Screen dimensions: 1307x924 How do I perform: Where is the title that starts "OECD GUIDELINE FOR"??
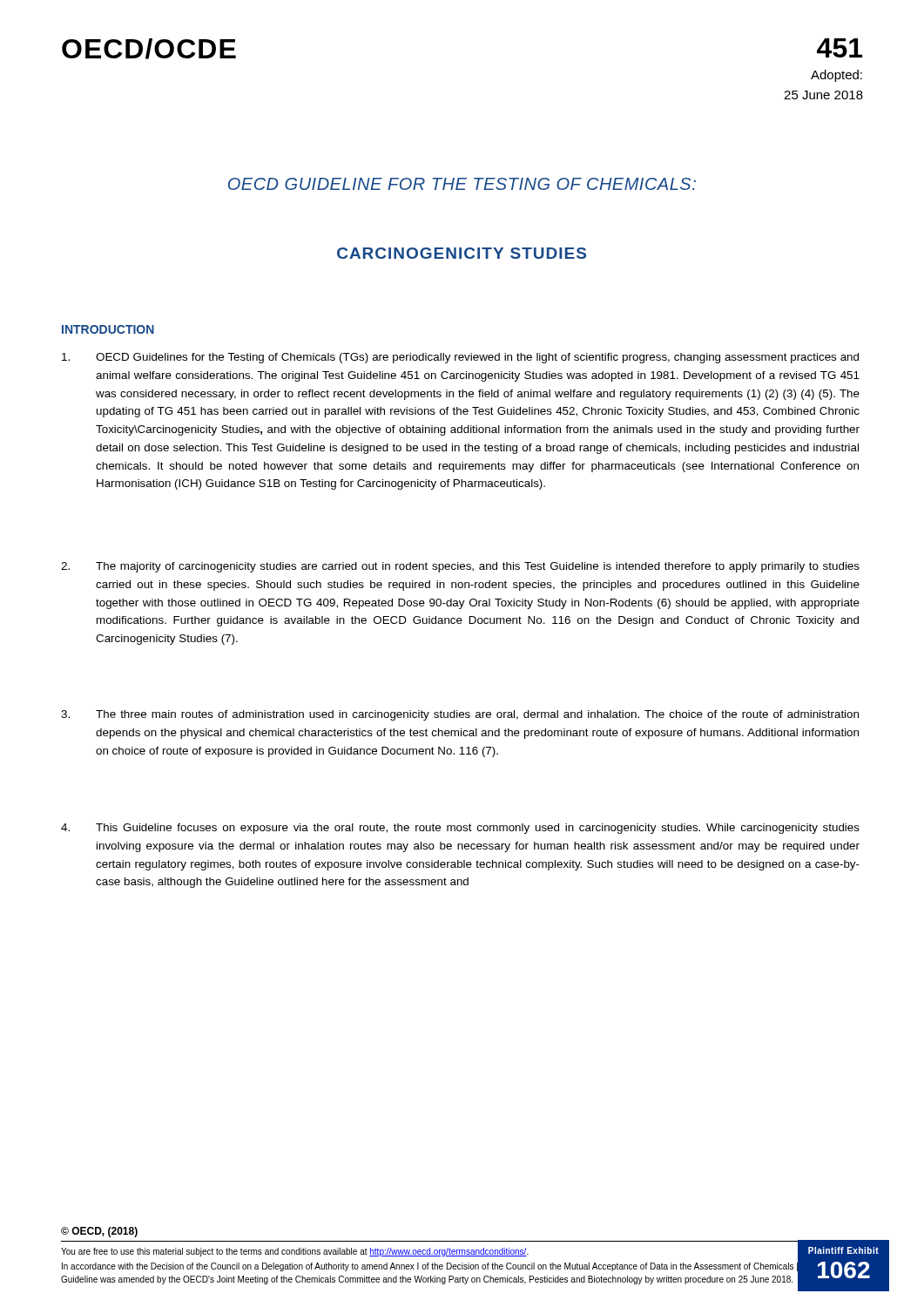(x=462, y=184)
